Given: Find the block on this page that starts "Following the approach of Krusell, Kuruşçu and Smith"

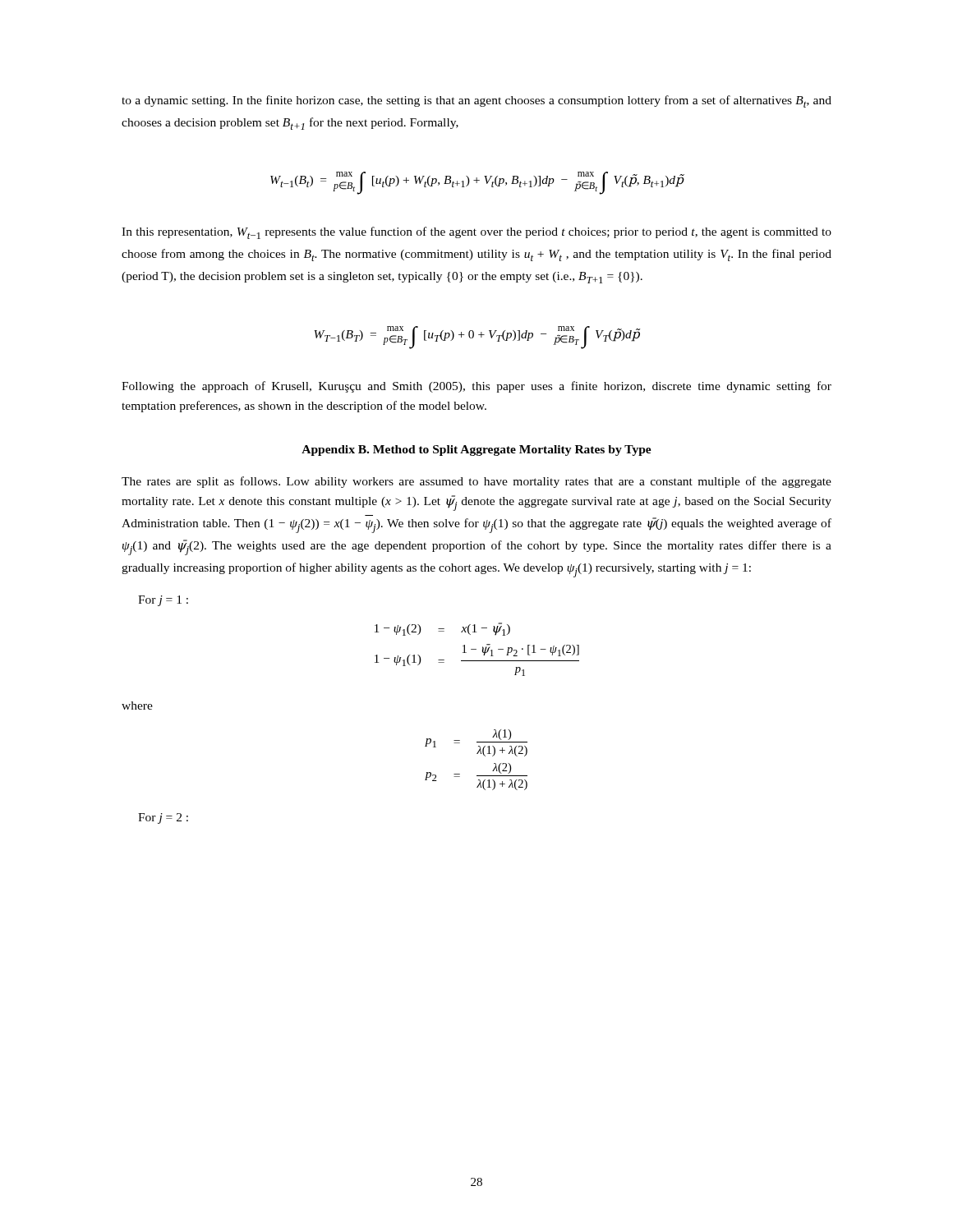Looking at the screenshot, I should 476,395.
